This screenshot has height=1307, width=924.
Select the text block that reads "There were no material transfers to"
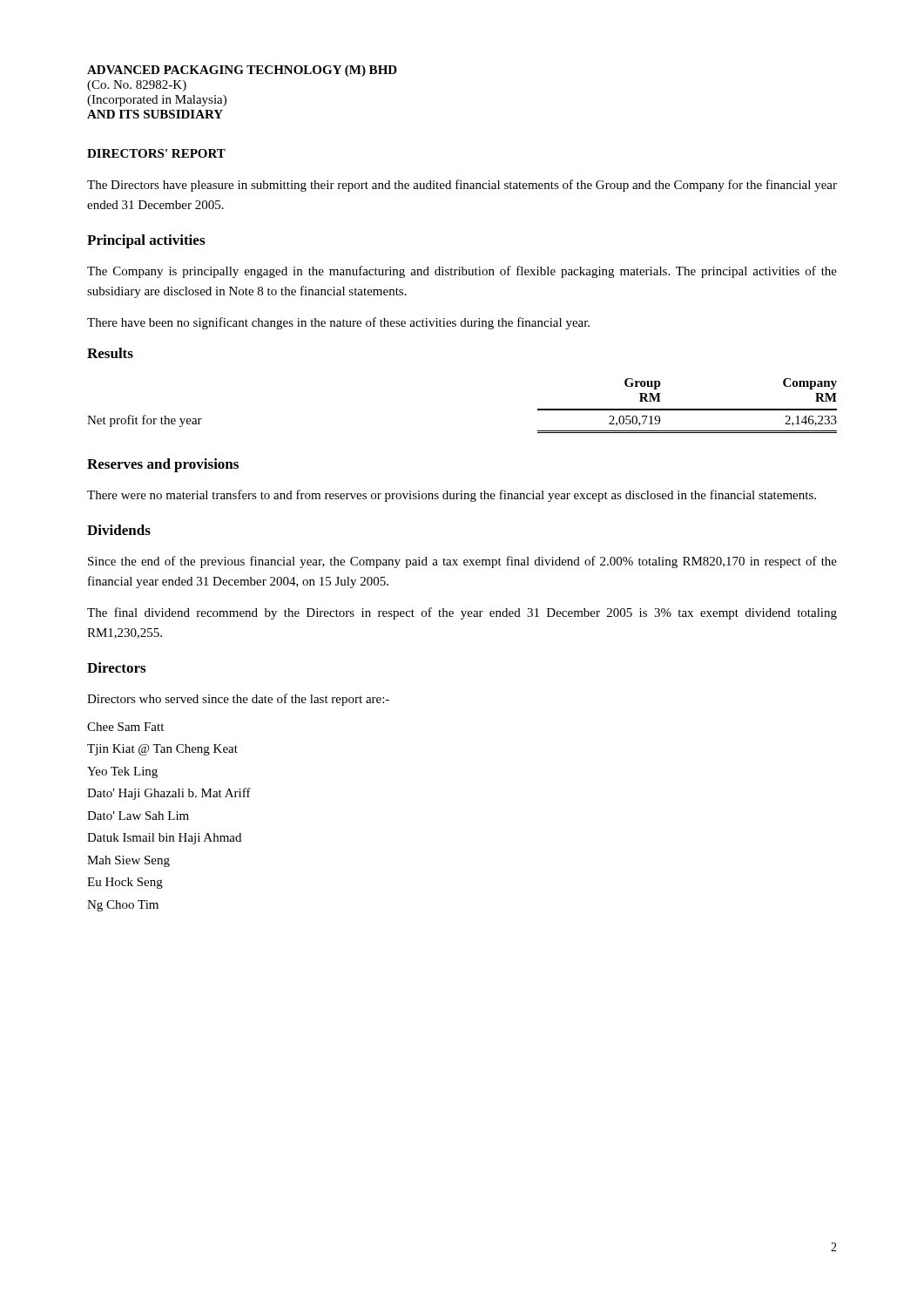(x=452, y=495)
